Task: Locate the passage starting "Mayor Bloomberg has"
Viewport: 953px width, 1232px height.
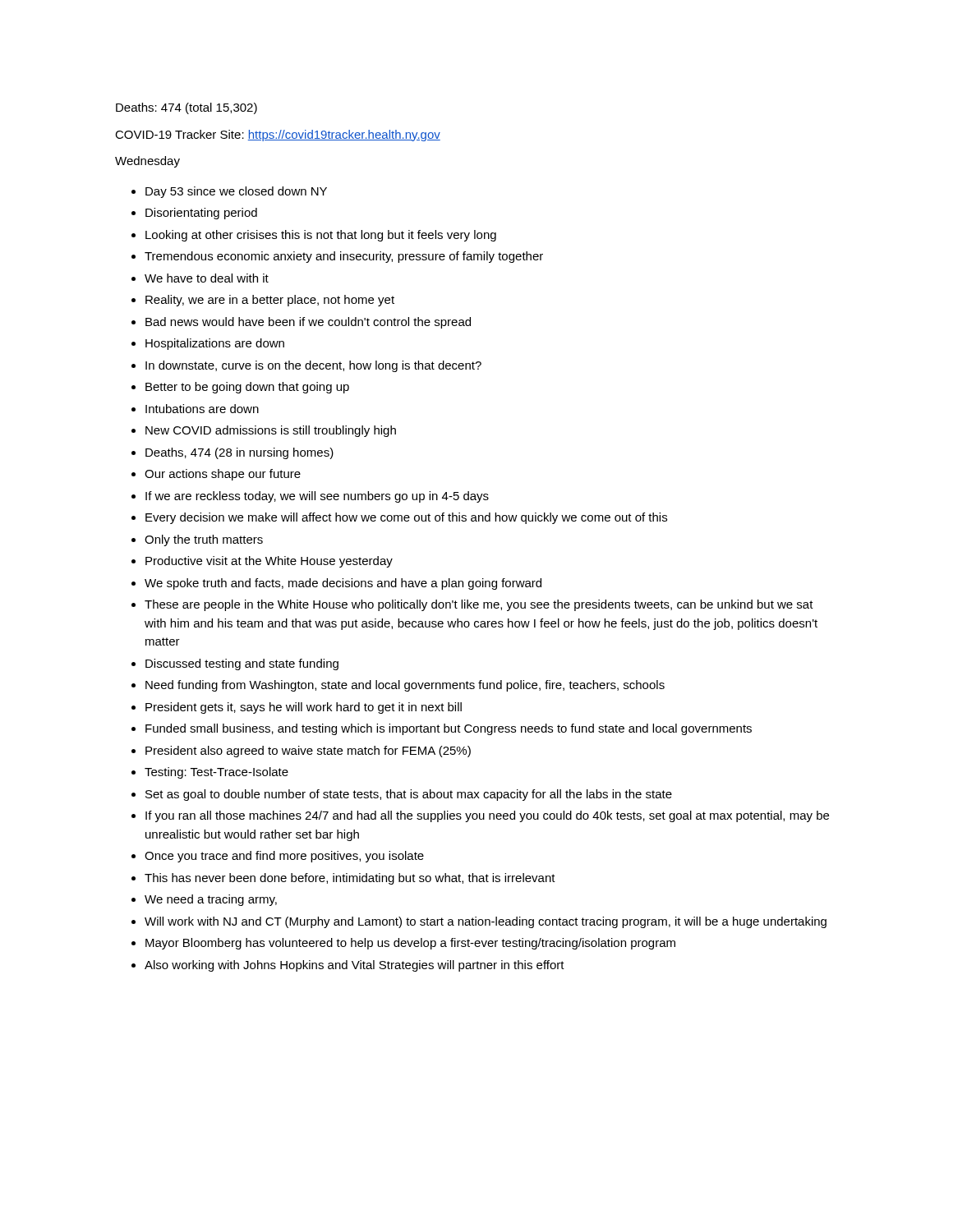Action: [x=491, y=943]
